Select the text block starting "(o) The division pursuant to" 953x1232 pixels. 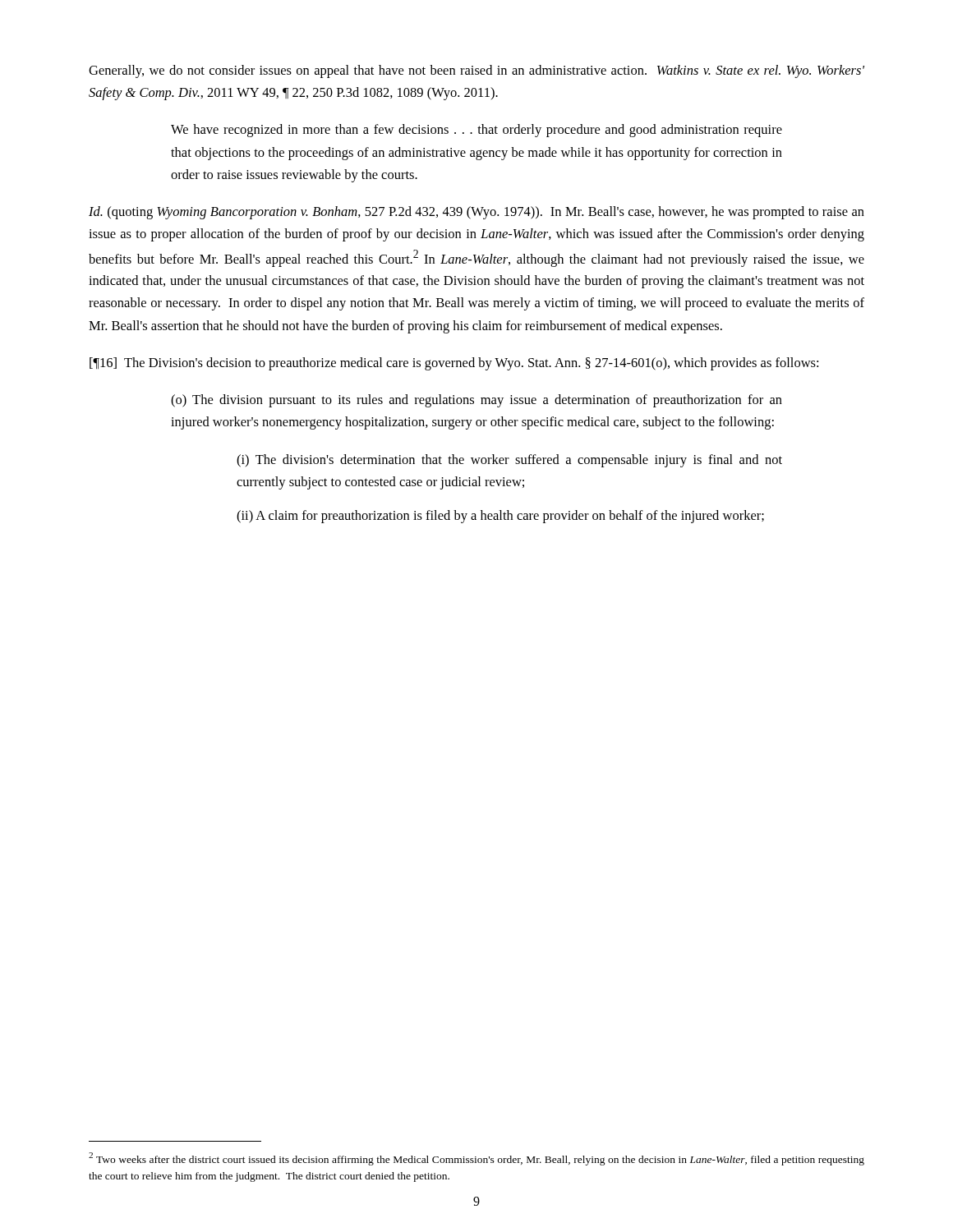(476, 411)
